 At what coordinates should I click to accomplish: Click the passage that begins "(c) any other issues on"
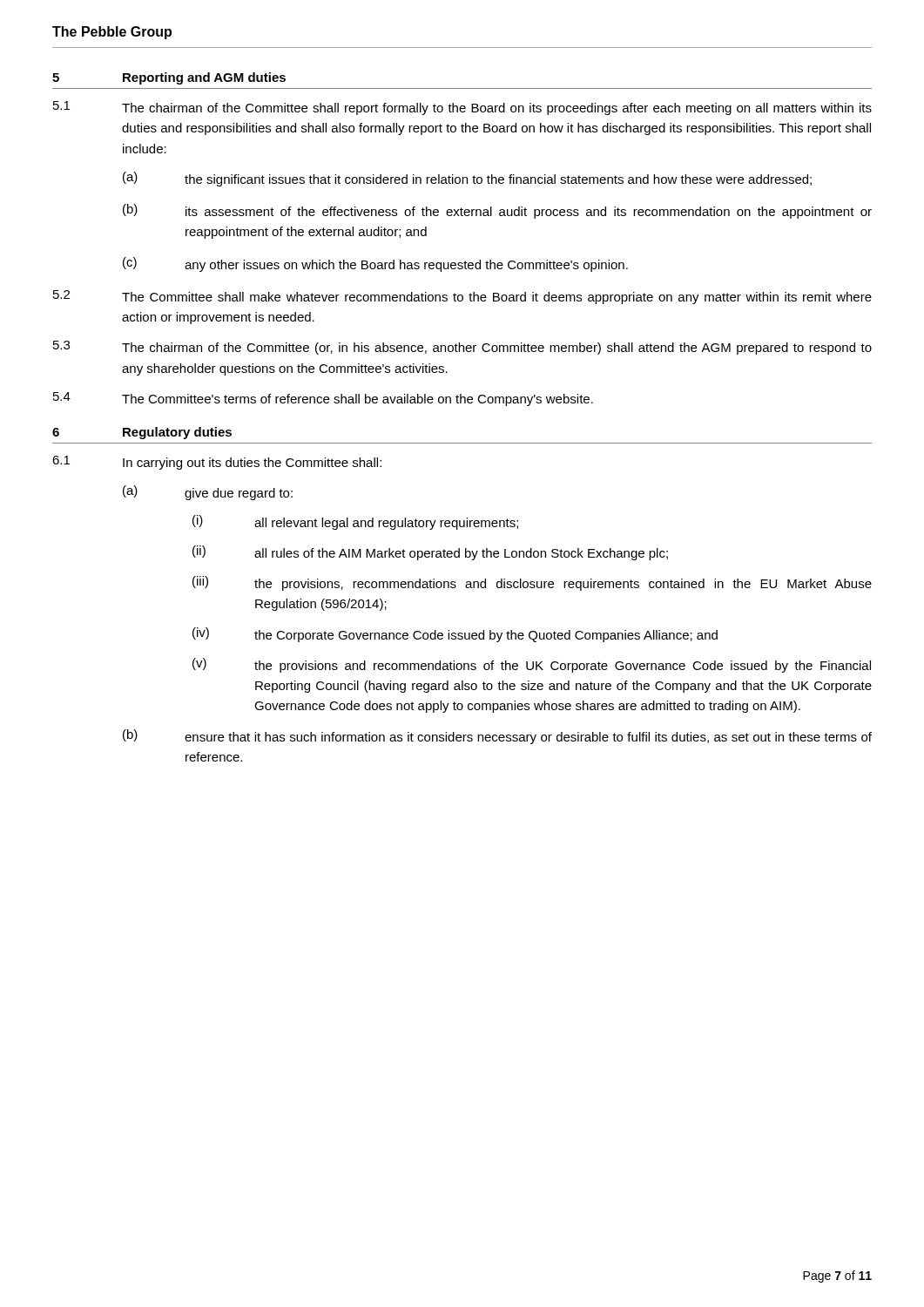[x=497, y=264]
